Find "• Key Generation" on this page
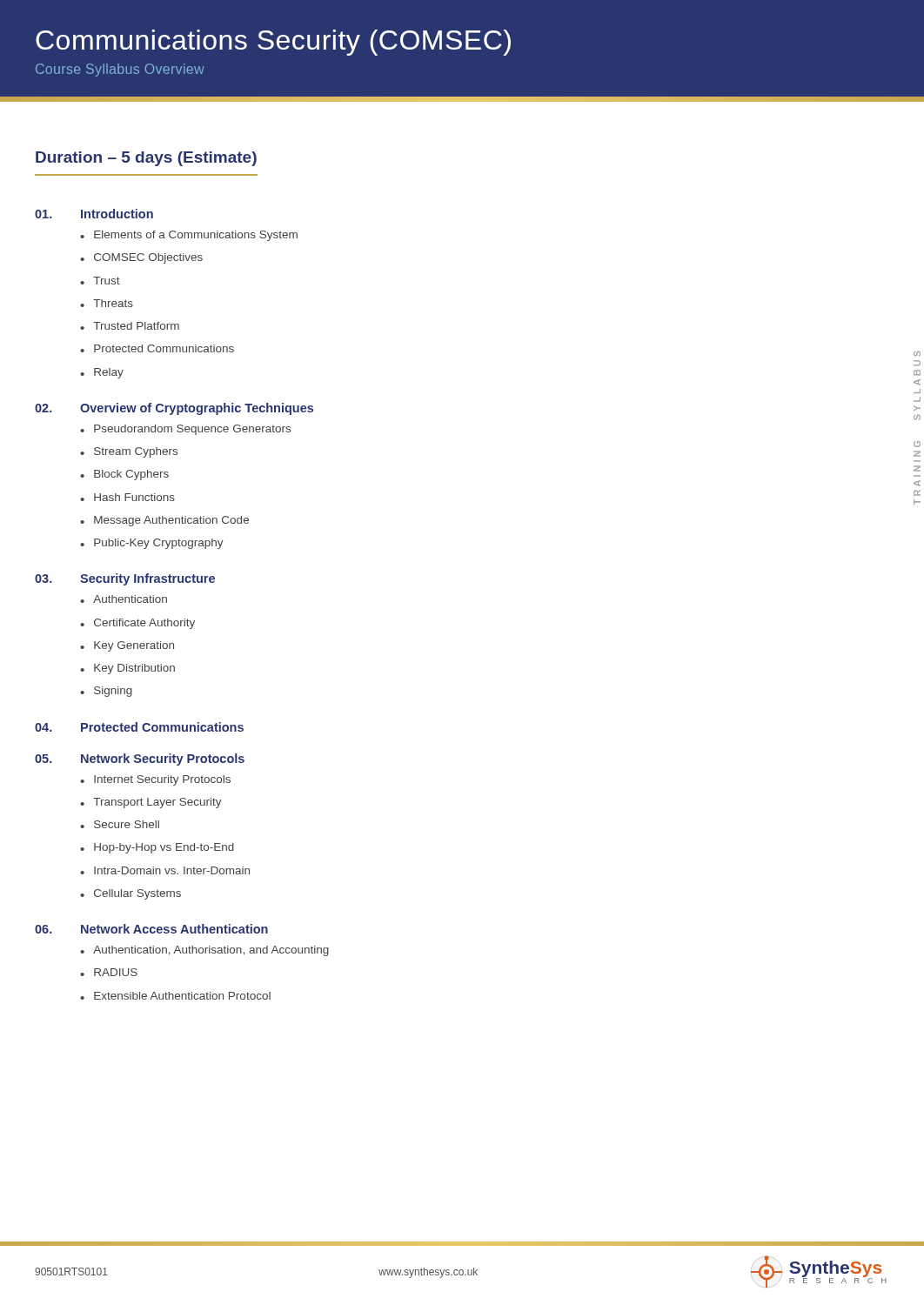Image resolution: width=924 pixels, height=1305 pixels. tap(127, 647)
